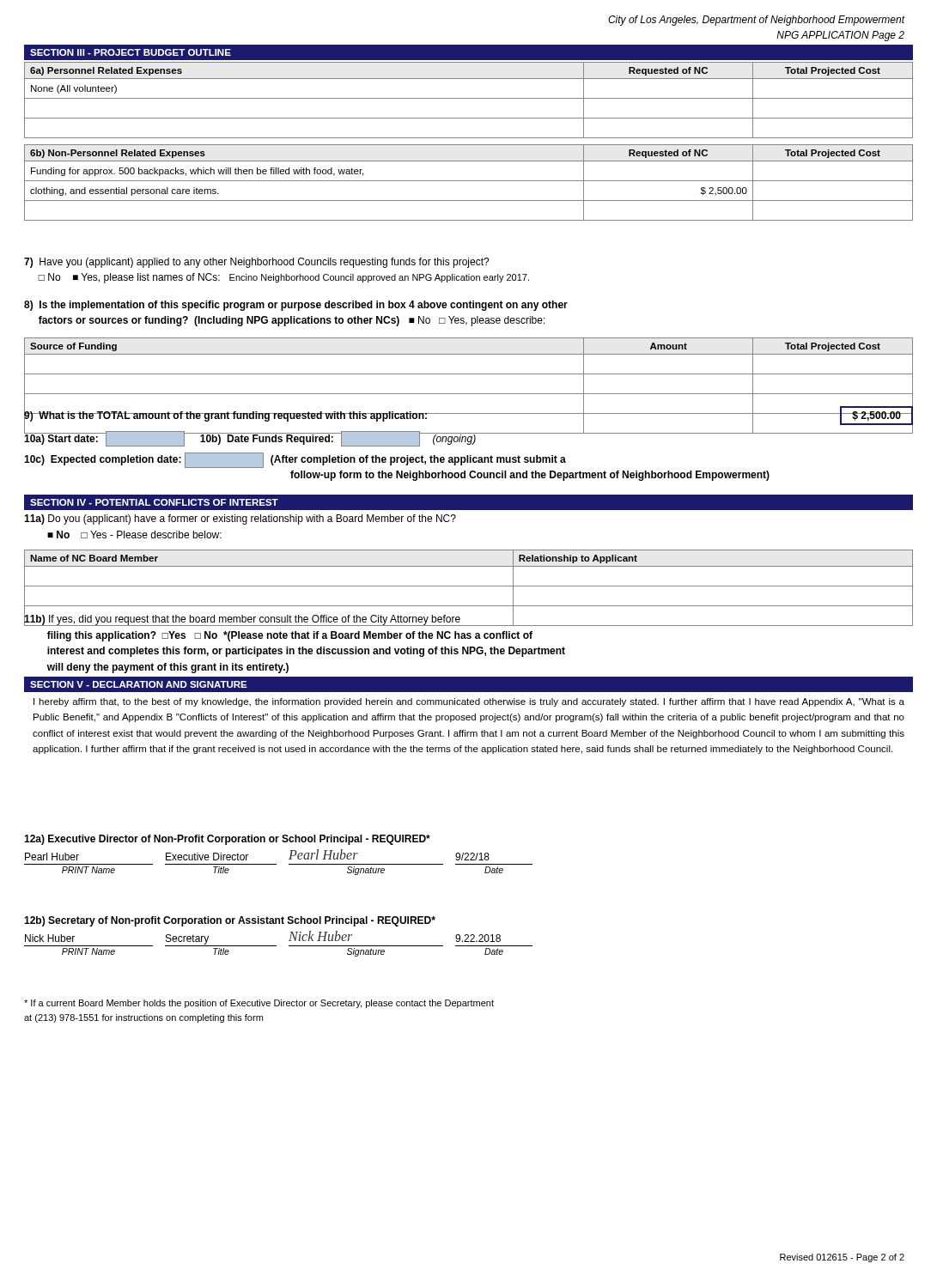Point to the region starting "10c) Expected completion date: (After completion of the"
The image size is (937, 1288).
[397, 467]
